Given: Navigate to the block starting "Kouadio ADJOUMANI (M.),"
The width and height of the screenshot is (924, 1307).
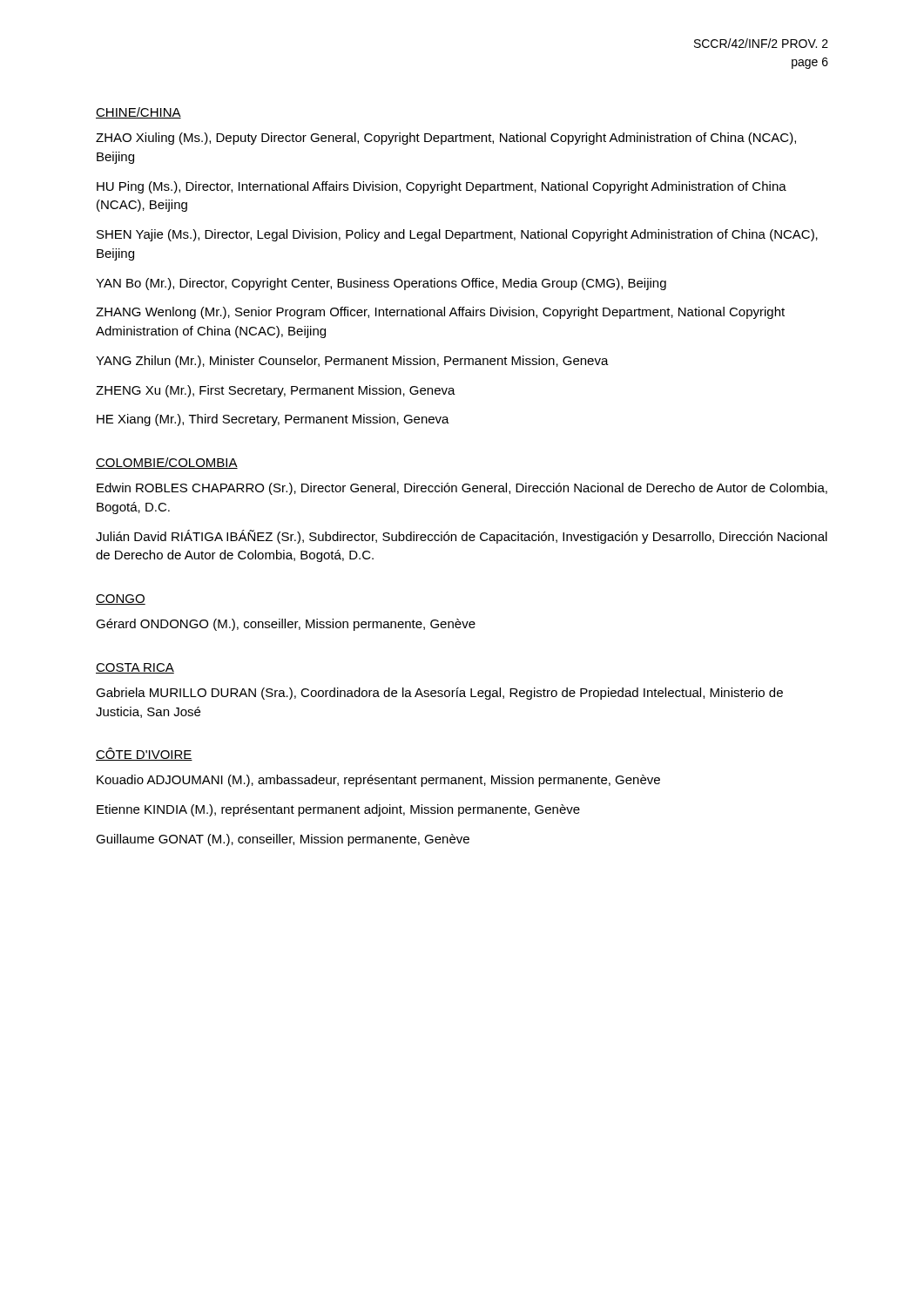Looking at the screenshot, I should (378, 780).
